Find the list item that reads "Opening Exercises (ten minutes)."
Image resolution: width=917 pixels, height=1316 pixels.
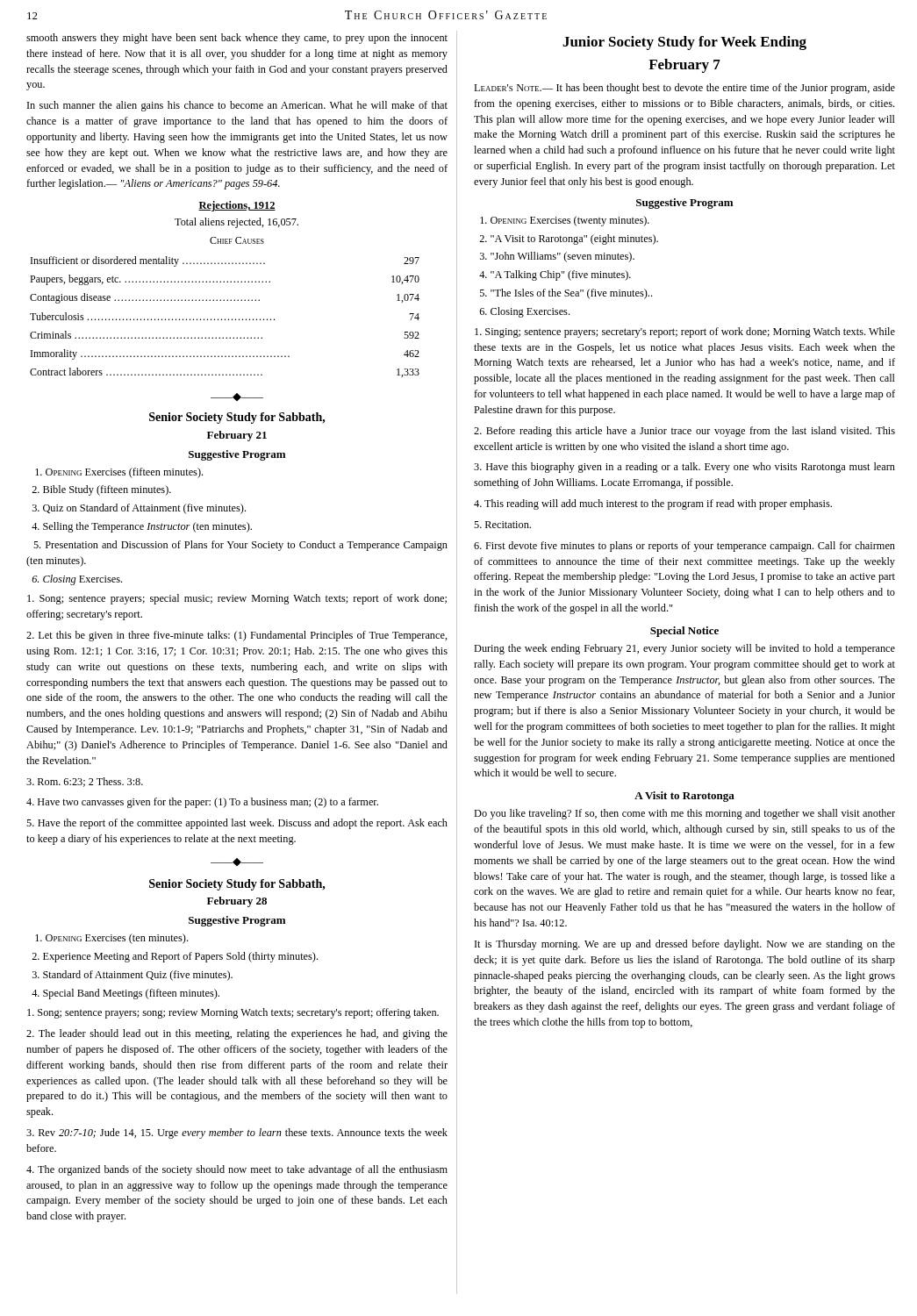107,938
